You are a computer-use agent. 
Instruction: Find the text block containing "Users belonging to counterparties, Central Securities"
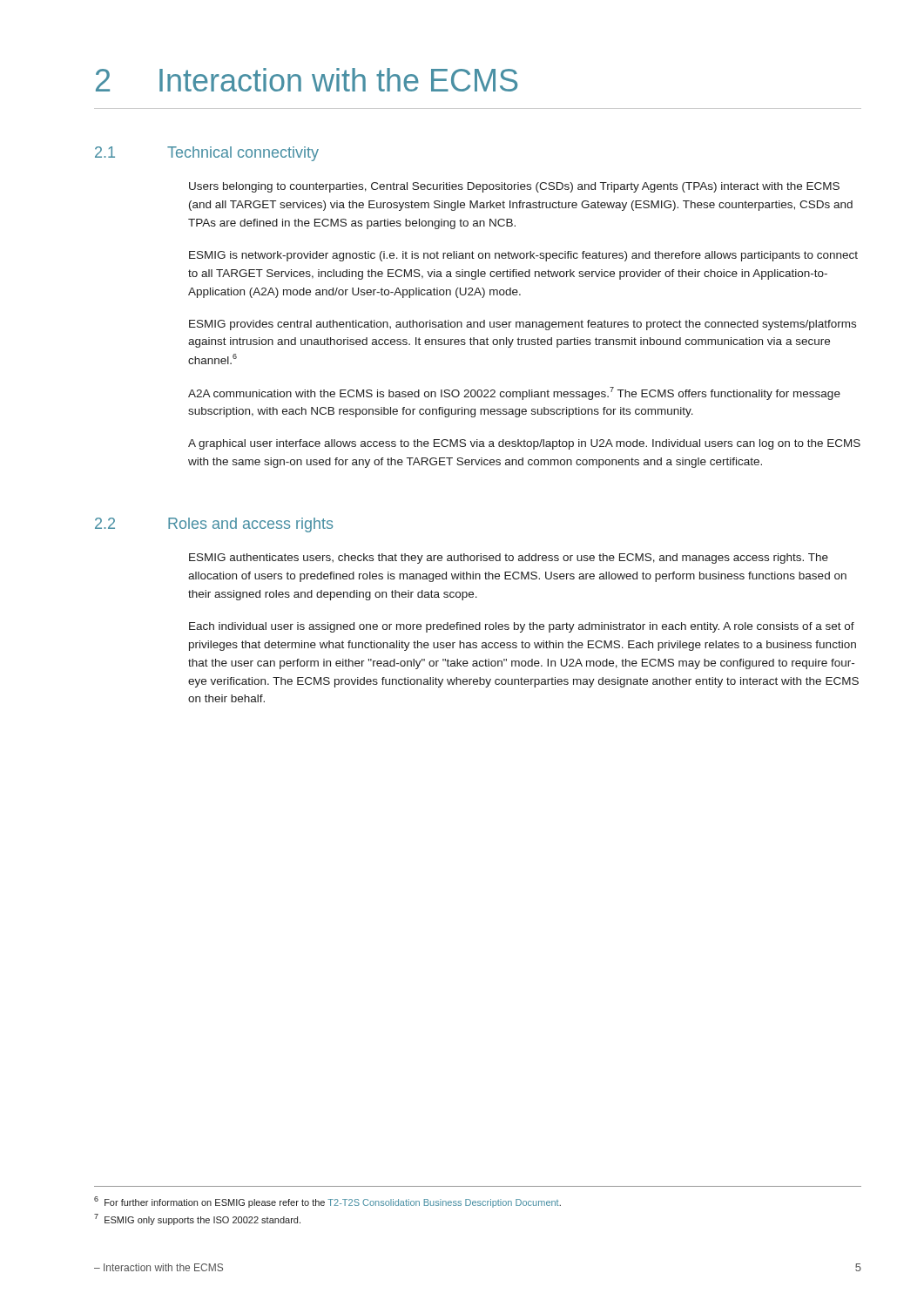(521, 204)
